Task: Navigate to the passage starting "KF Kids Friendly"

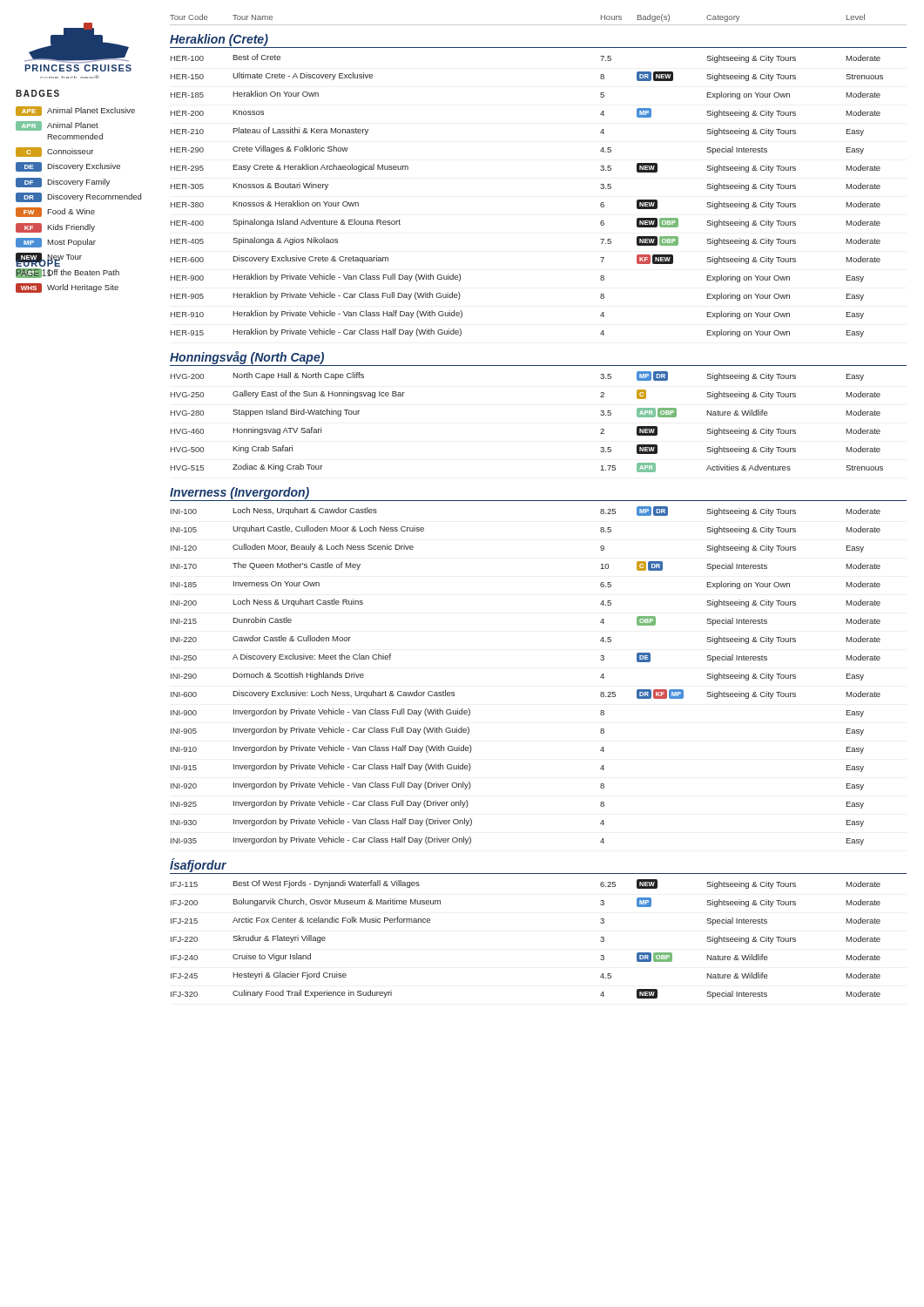Action: (x=55, y=227)
